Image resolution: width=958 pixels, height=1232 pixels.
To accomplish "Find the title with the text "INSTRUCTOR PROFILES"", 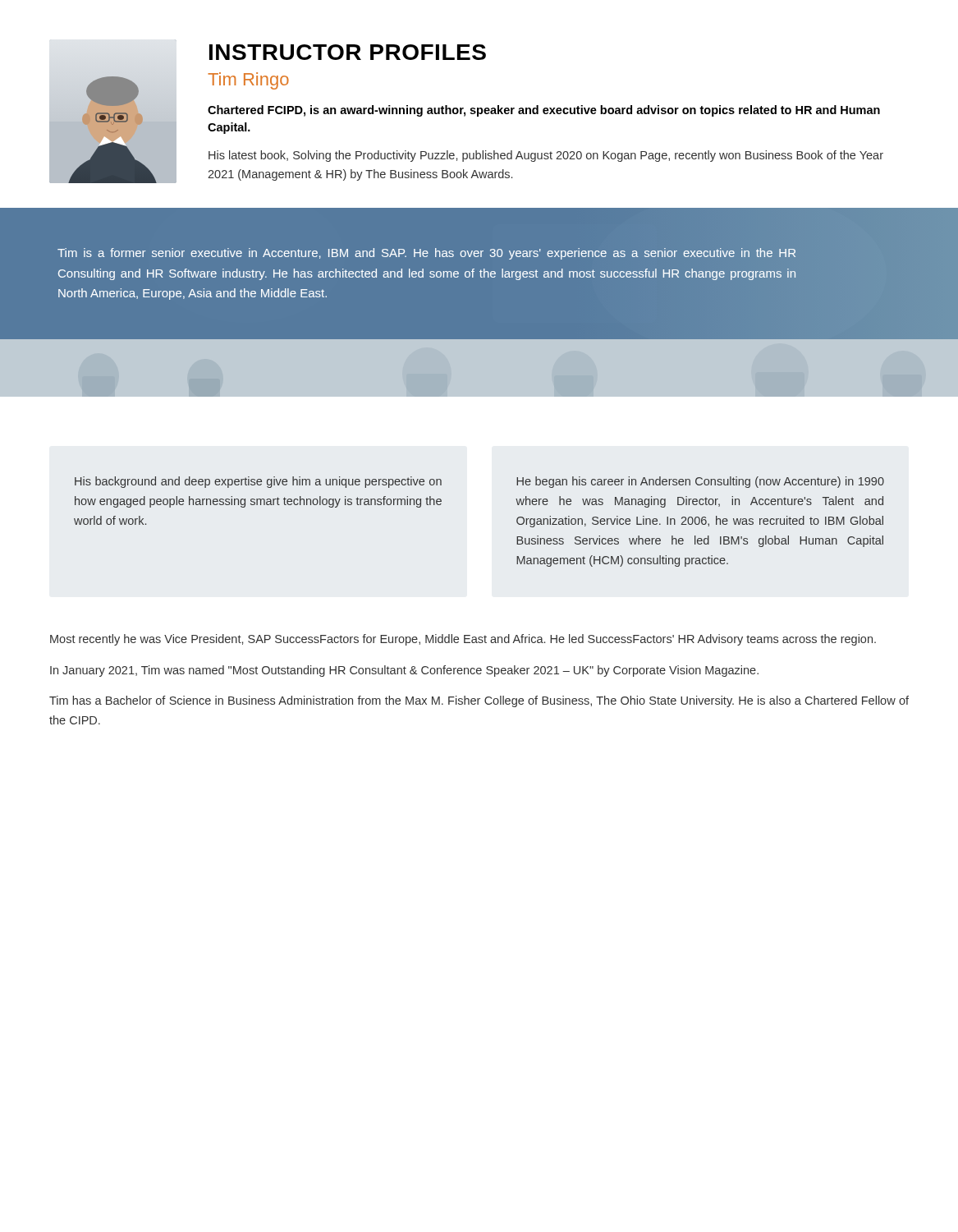I will 348,52.
